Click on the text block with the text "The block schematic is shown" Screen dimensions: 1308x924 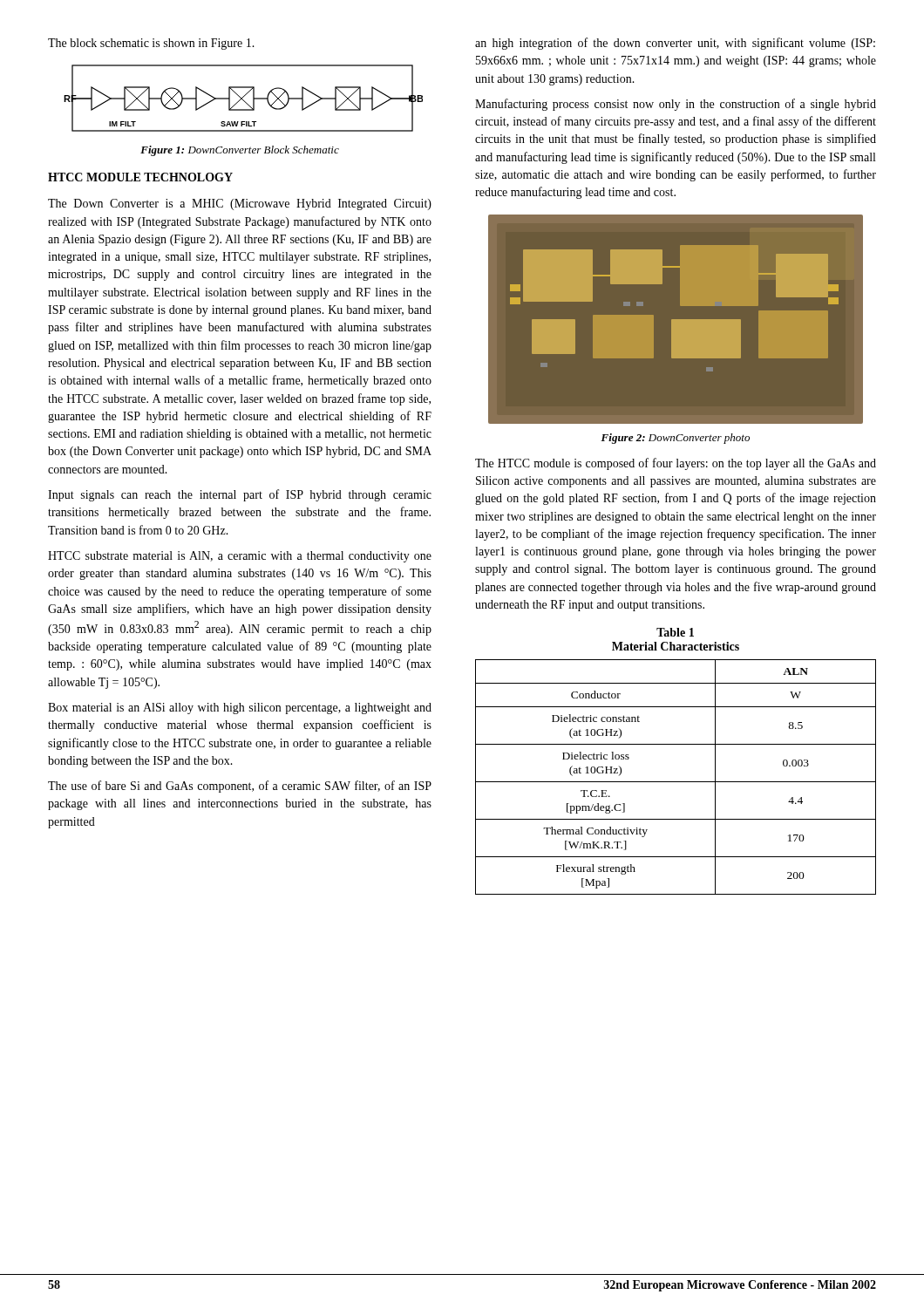pos(240,44)
